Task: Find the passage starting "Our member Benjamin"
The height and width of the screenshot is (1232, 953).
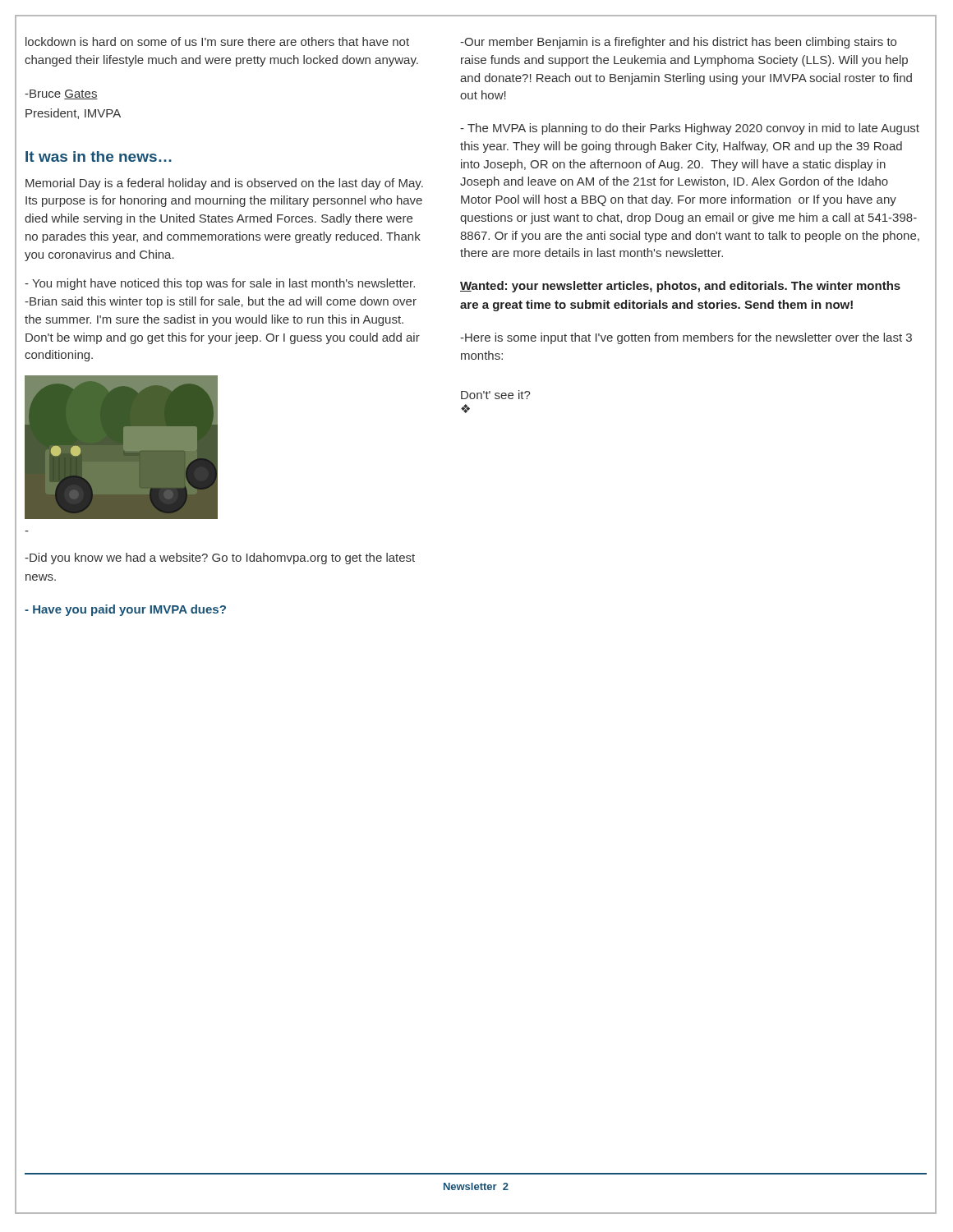Action: pos(686,68)
